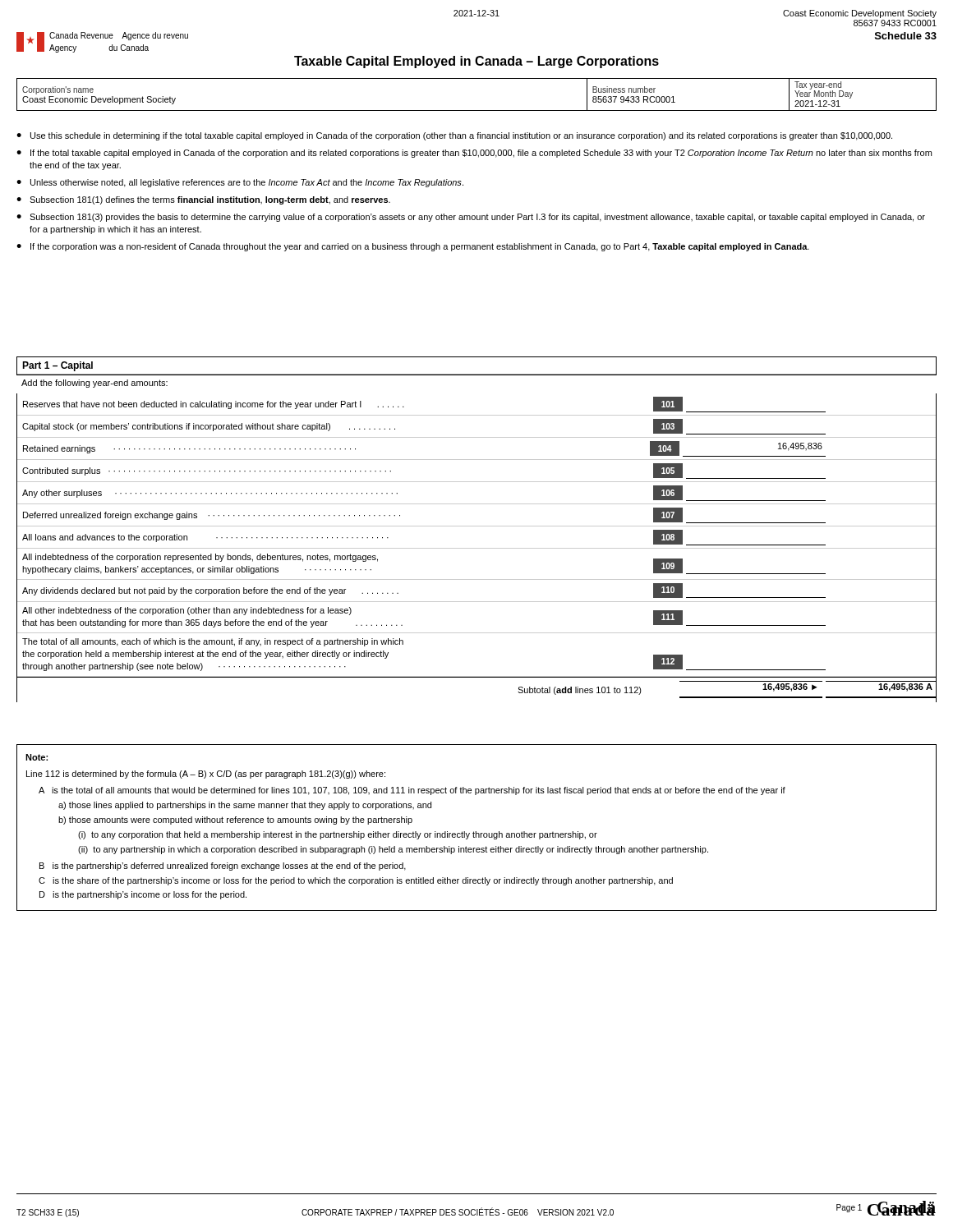Locate the table with the text "Reserves that have"
953x1232 pixels.
pyautogui.click(x=476, y=404)
